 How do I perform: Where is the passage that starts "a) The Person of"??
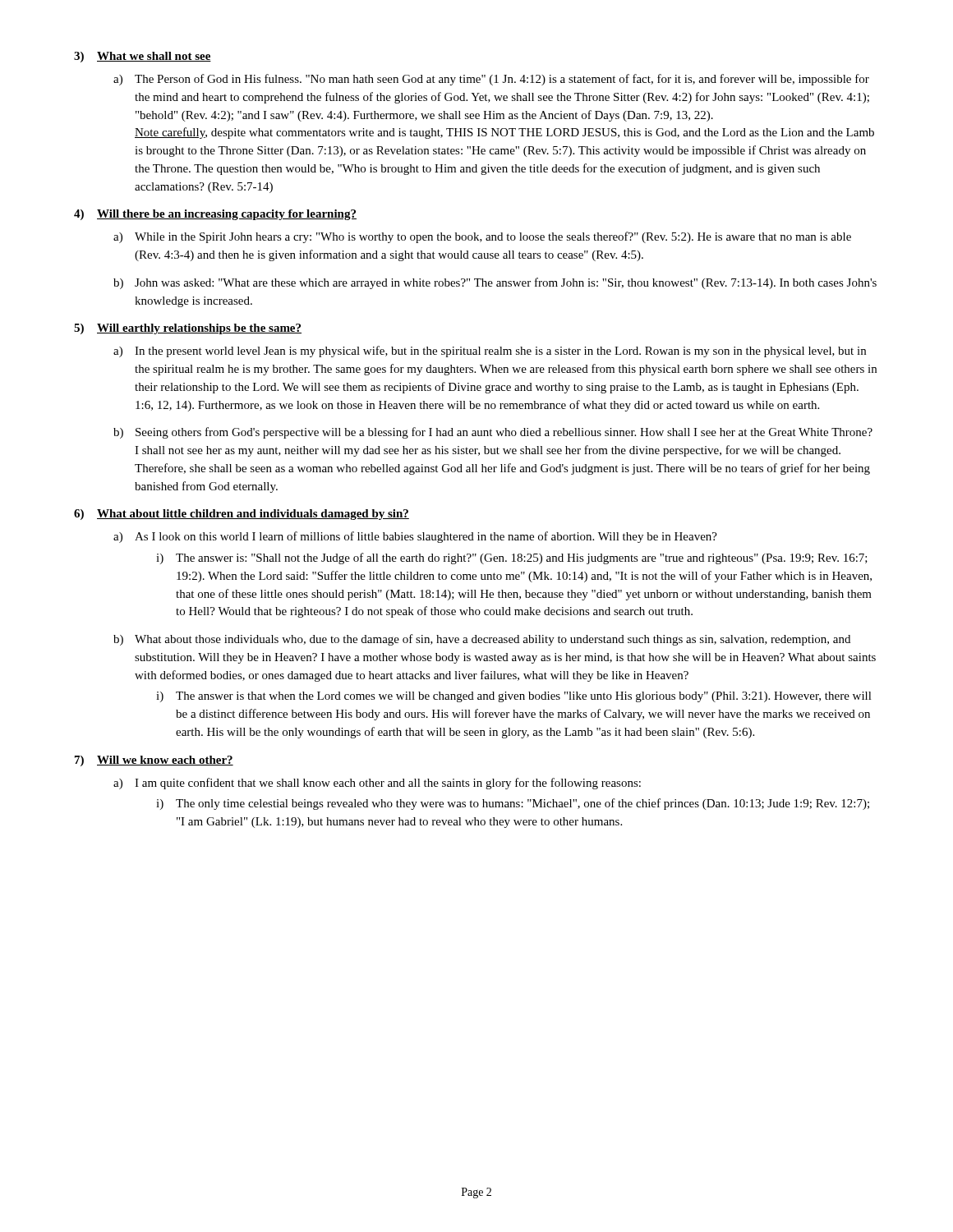coord(496,133)
